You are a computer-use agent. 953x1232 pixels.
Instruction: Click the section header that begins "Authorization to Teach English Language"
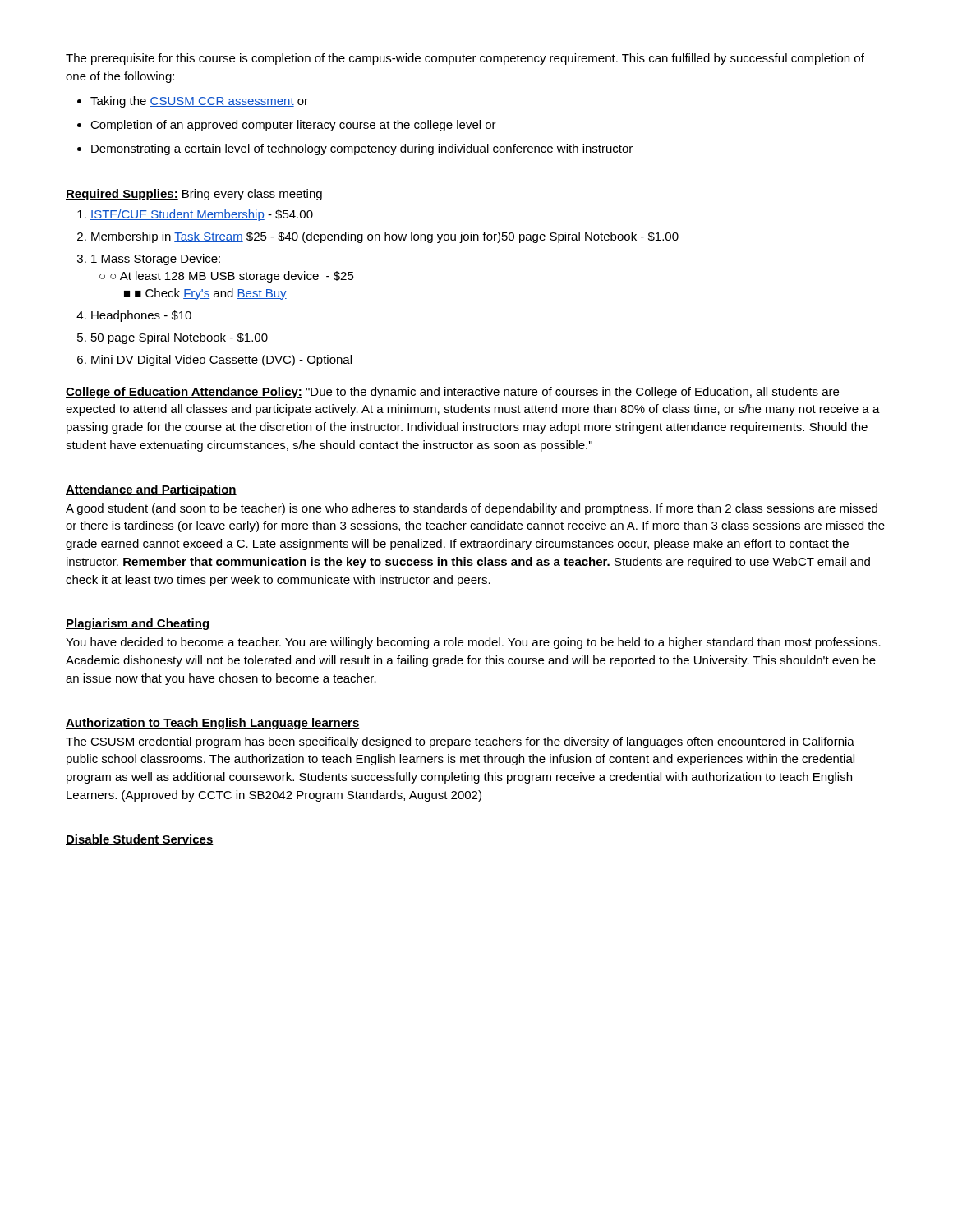point(213,722)
